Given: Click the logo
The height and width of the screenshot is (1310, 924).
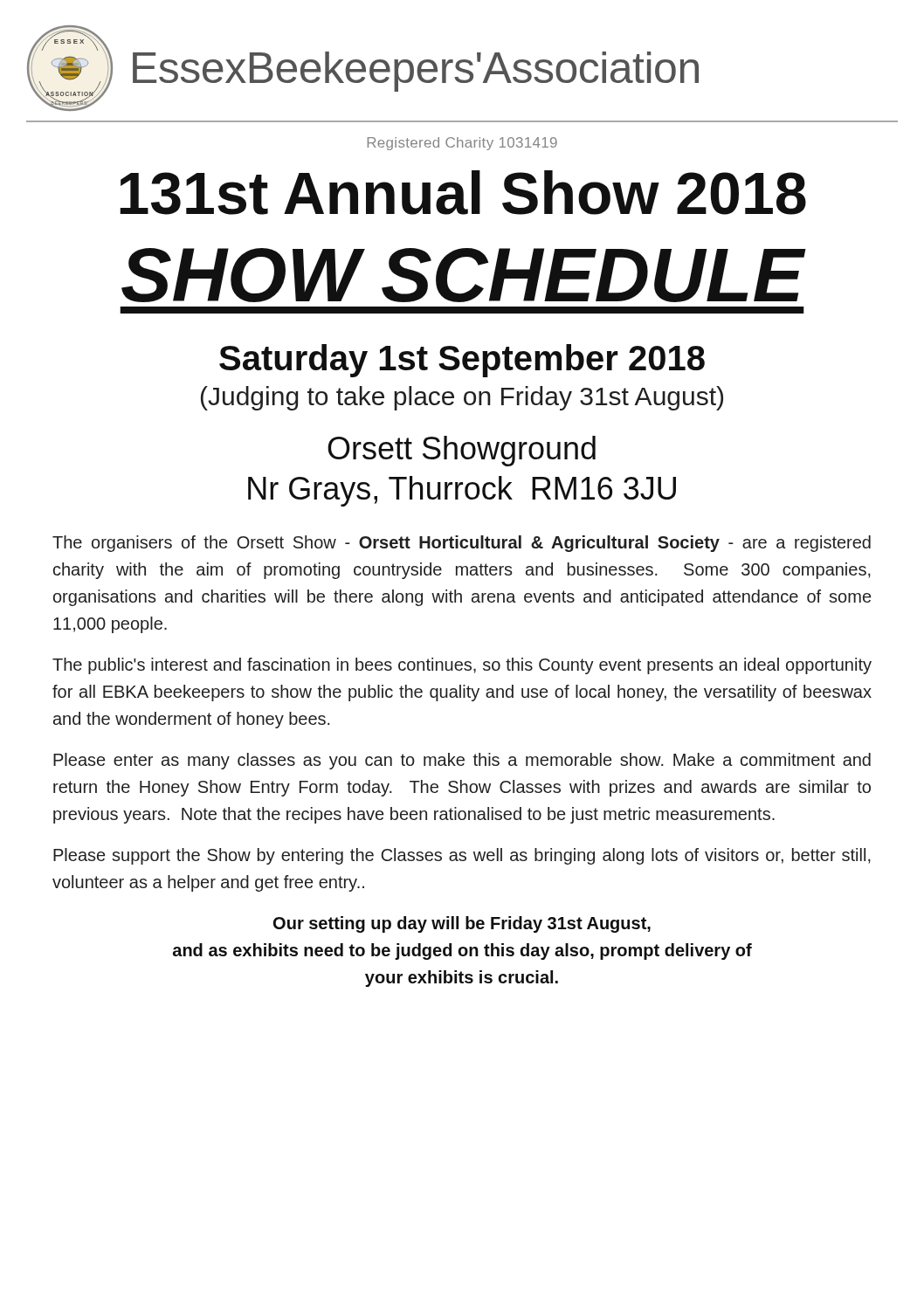Looking at the screenshot, I should point(70,68).
